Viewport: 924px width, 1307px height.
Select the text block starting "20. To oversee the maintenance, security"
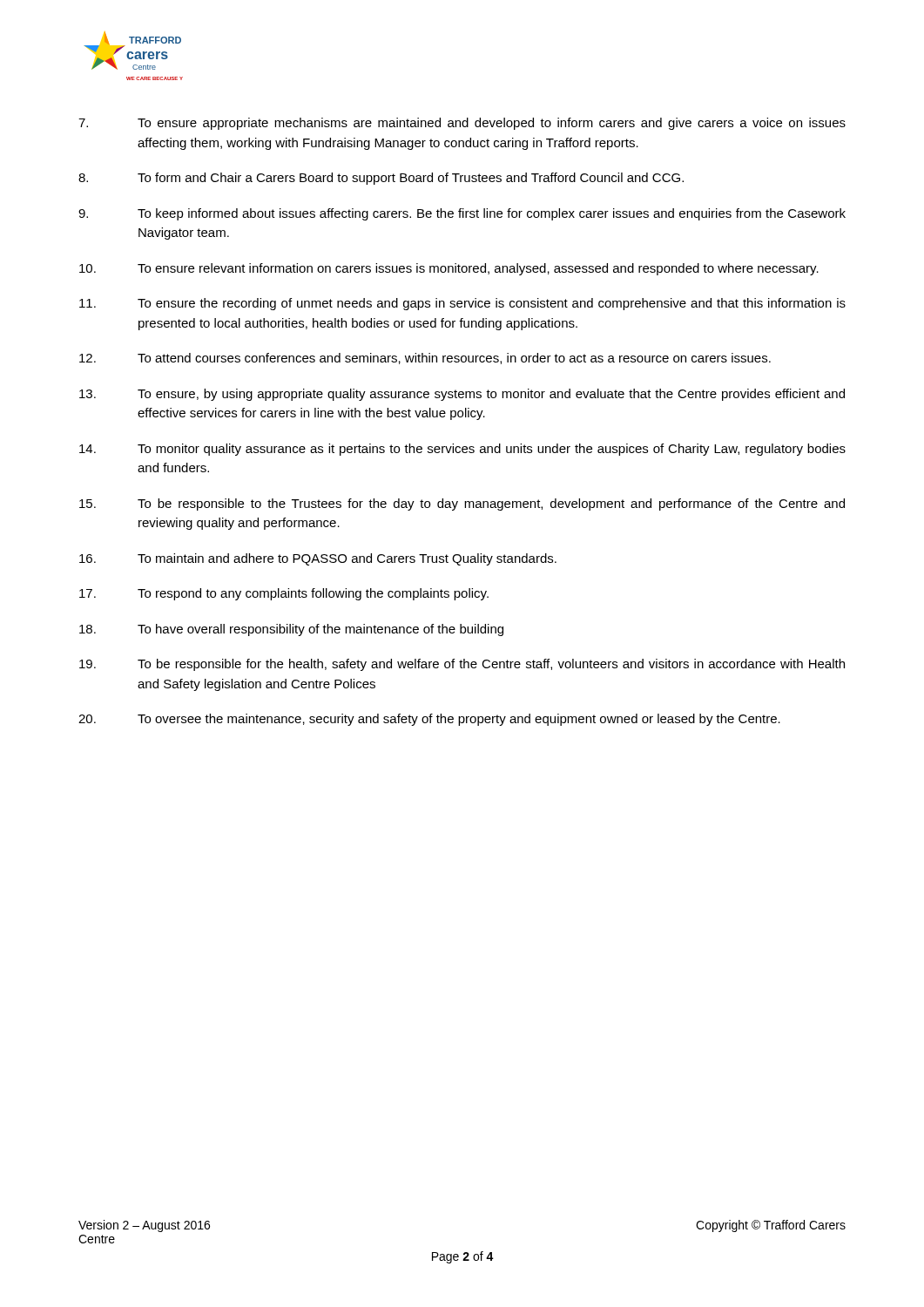pos(462,719)
